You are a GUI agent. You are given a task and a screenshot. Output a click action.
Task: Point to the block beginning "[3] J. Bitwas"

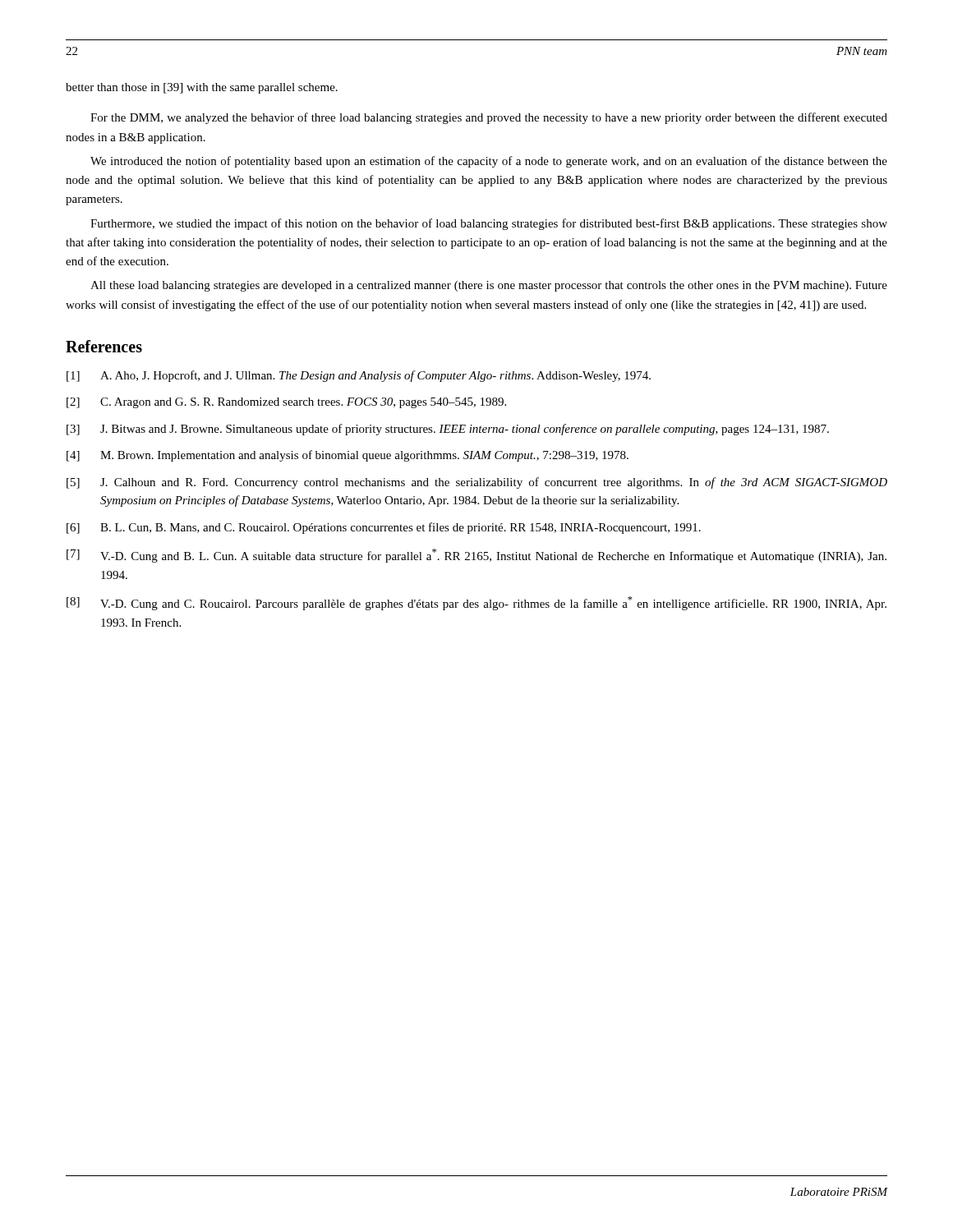(x=476, y=429)
